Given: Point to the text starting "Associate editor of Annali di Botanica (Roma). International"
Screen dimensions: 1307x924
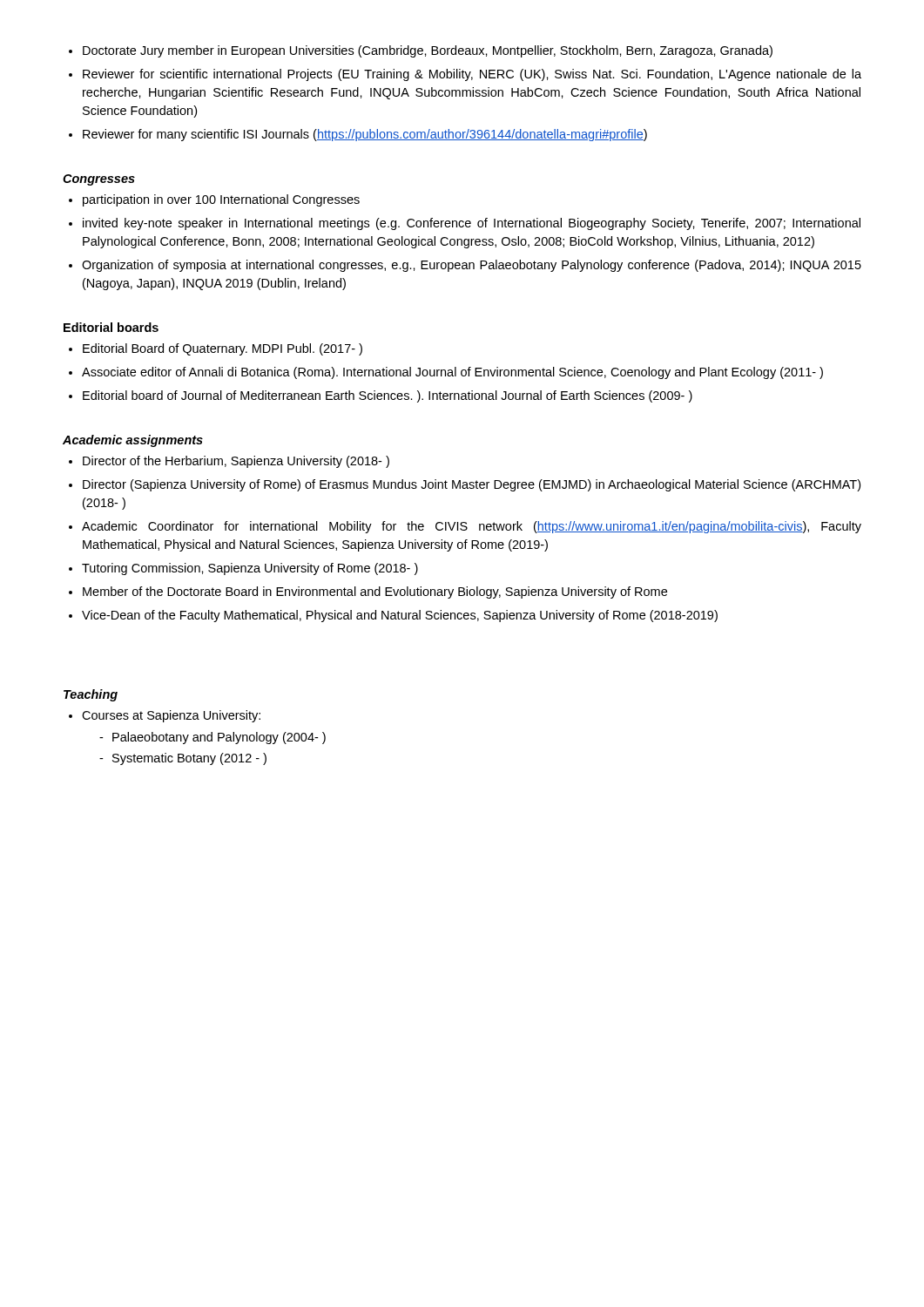Looking at the screenshot, I should (x=453, y=372).
